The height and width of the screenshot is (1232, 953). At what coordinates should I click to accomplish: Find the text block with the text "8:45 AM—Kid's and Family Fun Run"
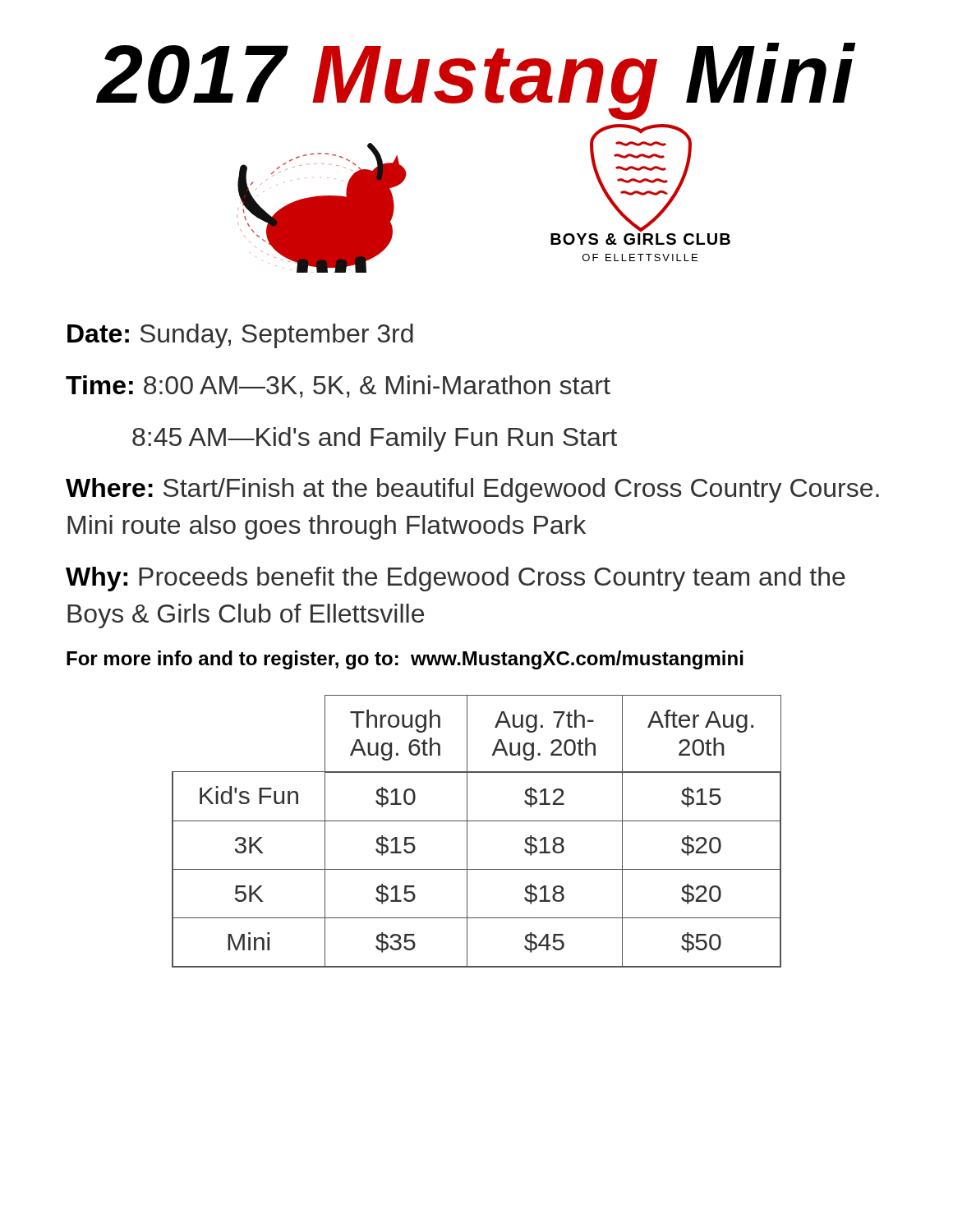pyautogui.click(x=374, y=437)
